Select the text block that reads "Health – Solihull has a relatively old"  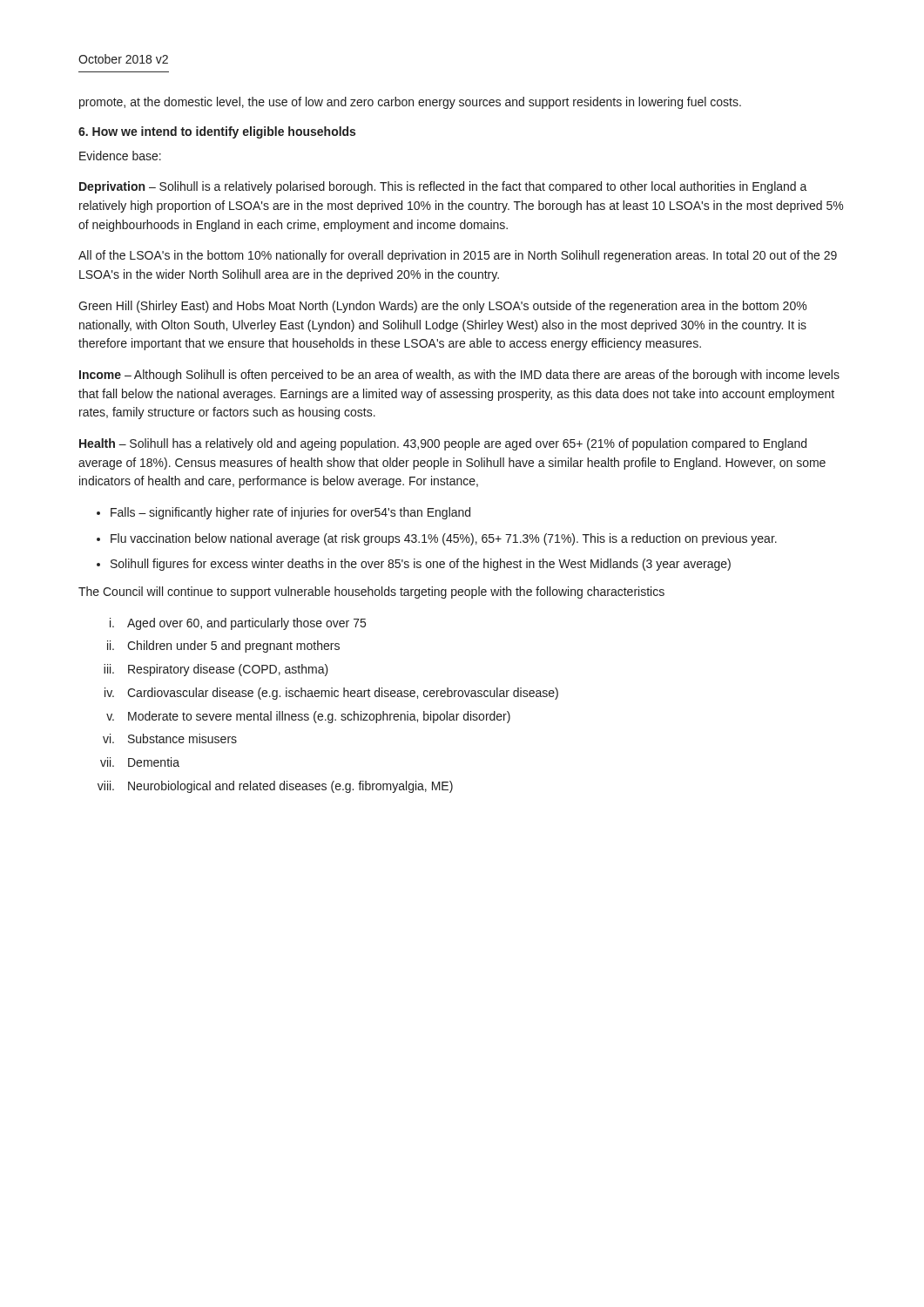pyautogui.click(x=452, y=462)
